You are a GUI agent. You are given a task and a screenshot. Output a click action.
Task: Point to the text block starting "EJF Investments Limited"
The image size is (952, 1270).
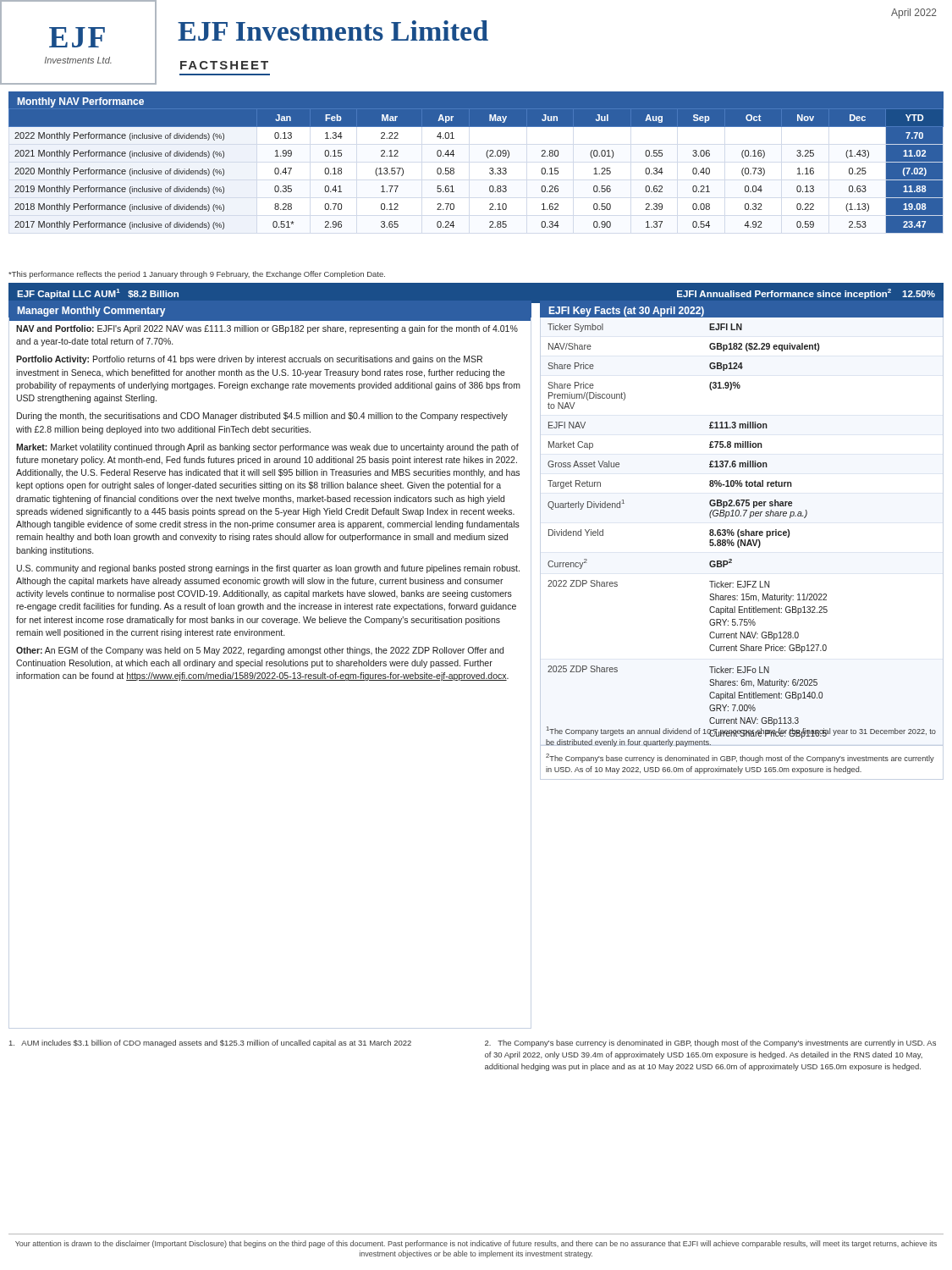click(333, 31)
